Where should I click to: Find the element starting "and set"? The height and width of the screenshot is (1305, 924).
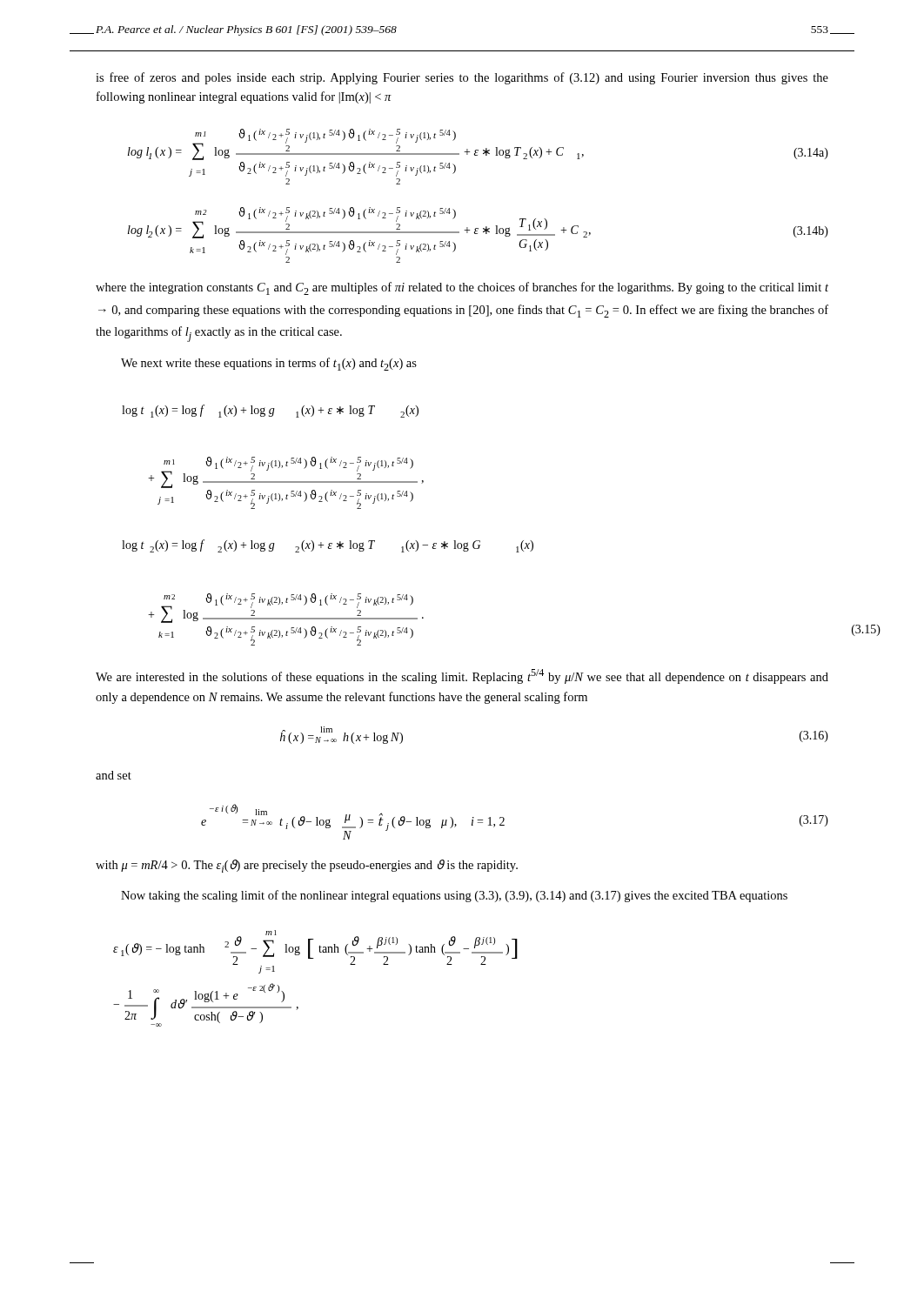coord(113,775)
